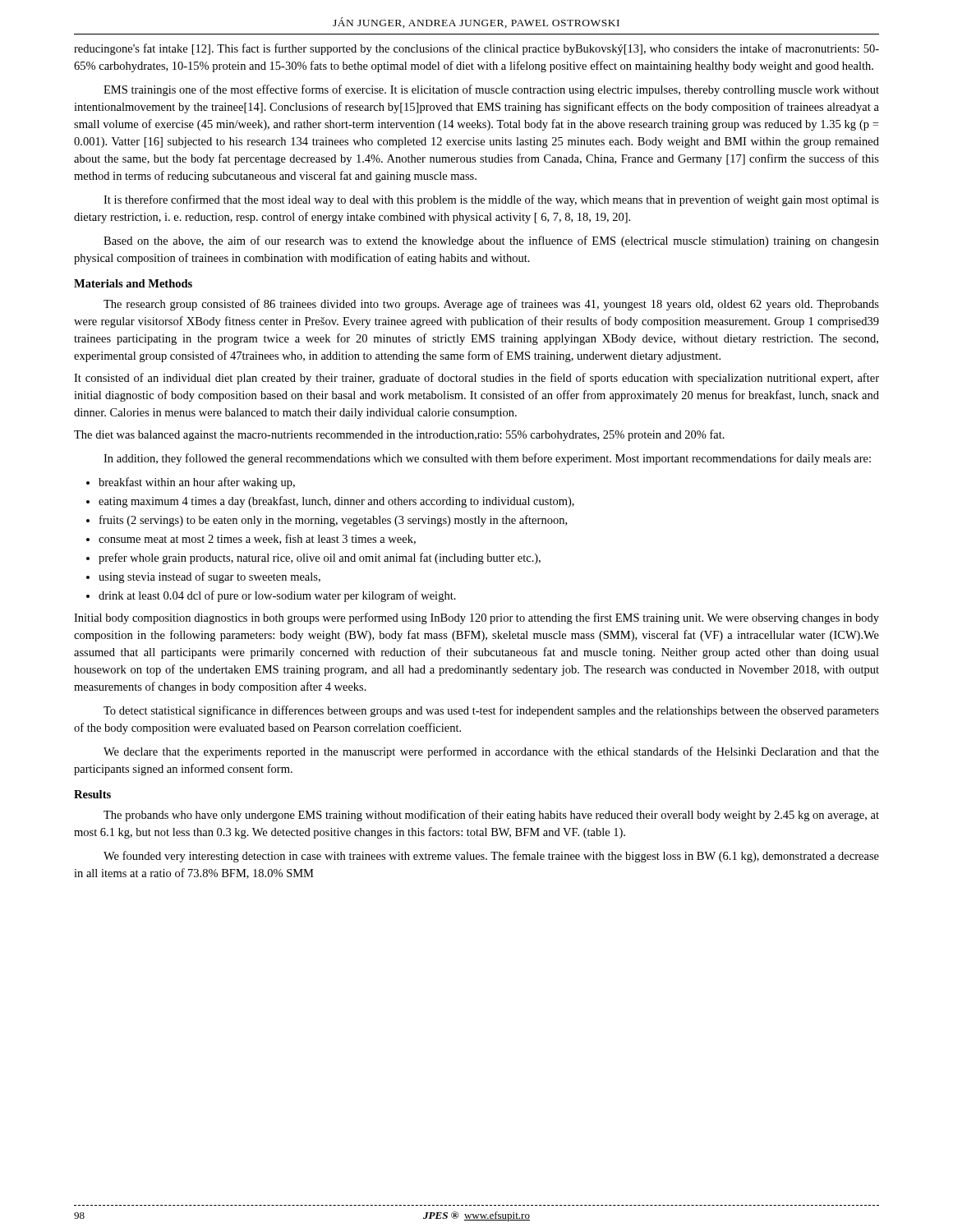The image size is (953, 1232).
Task: Locate the block of text that opens with "We founded very interesting"
Action: tap(476, 865)
